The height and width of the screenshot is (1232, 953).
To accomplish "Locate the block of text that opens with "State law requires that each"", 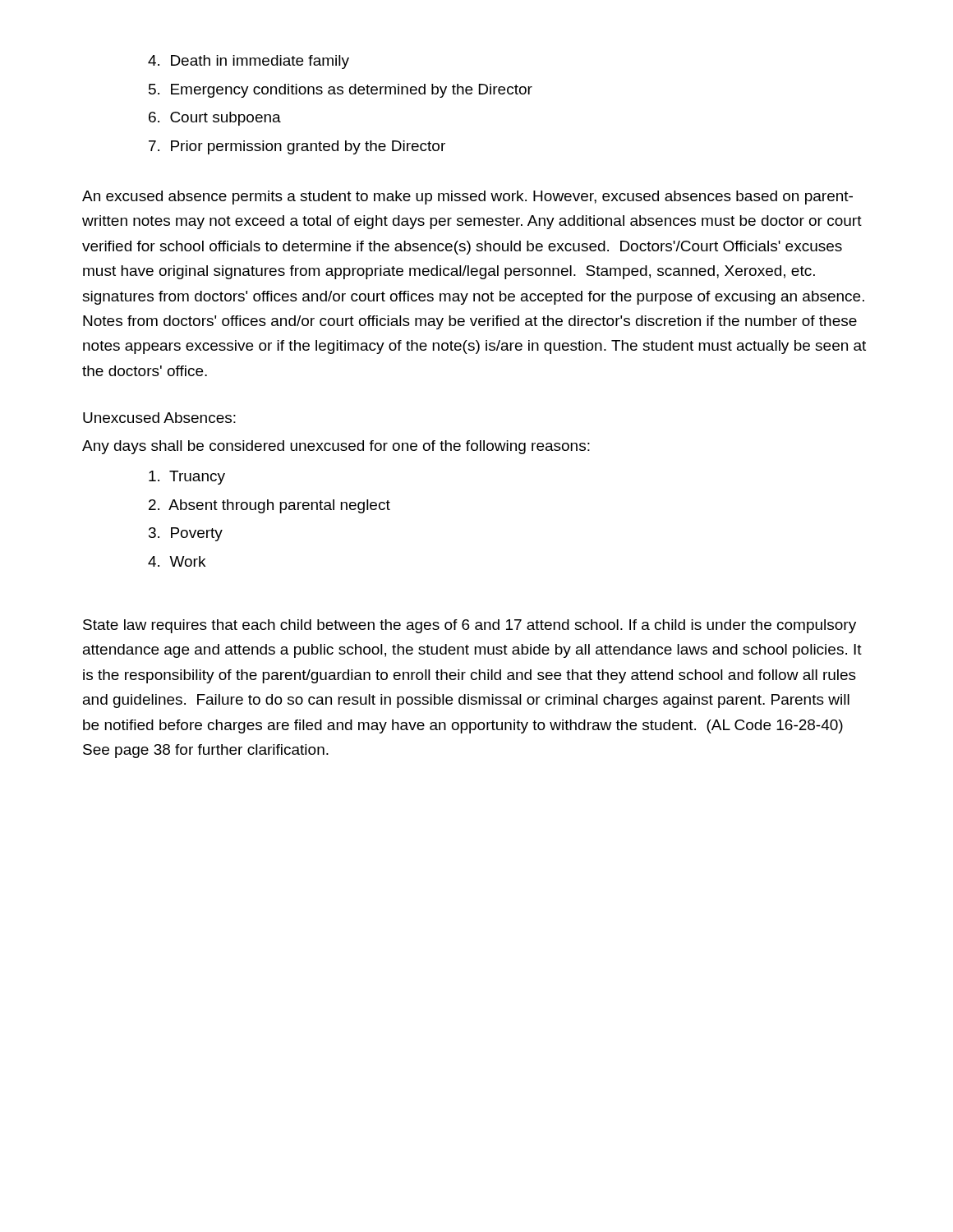I will [x=472, y=687].
